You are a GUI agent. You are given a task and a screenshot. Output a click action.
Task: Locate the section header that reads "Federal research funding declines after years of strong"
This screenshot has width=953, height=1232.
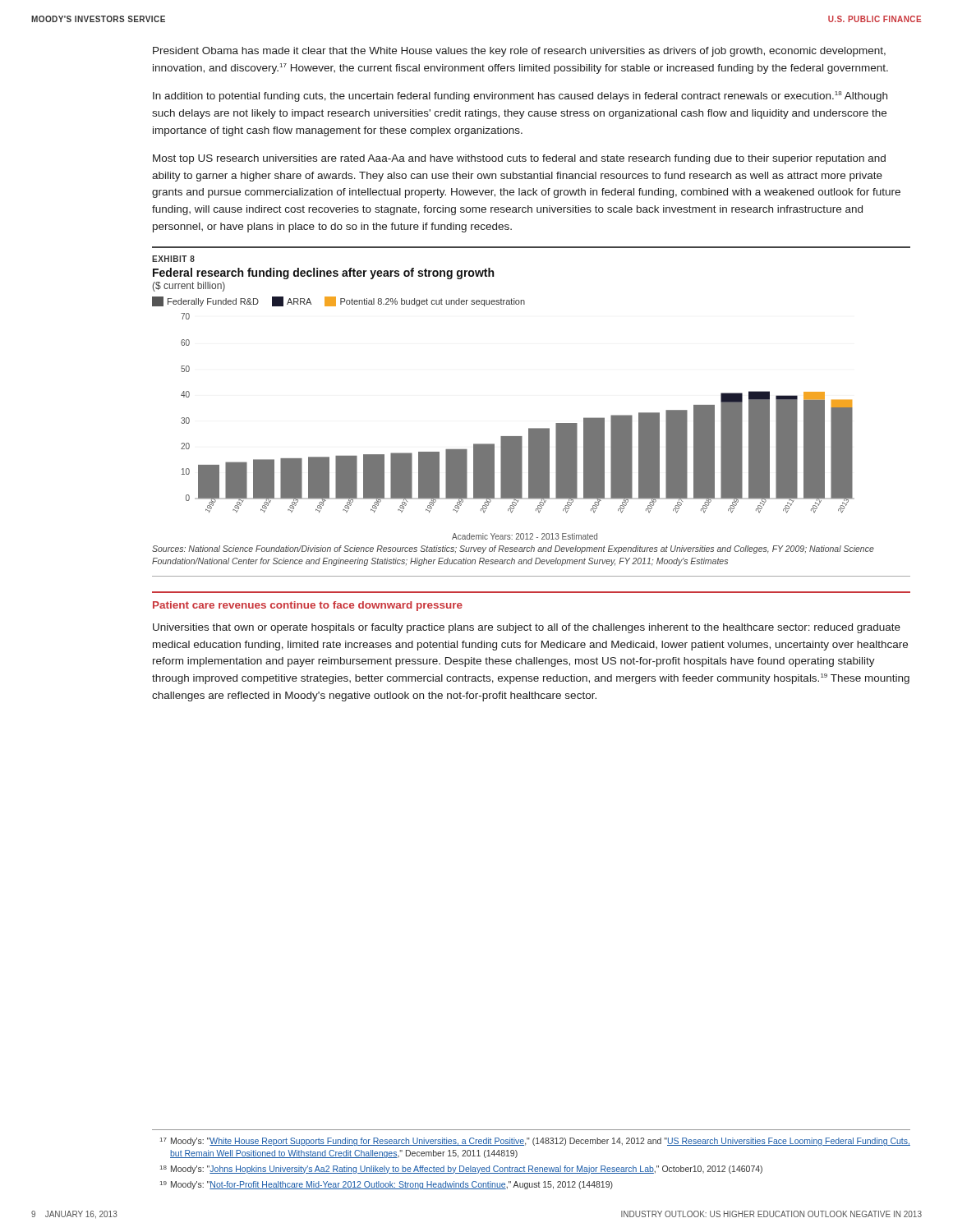[x=323, y=273]
